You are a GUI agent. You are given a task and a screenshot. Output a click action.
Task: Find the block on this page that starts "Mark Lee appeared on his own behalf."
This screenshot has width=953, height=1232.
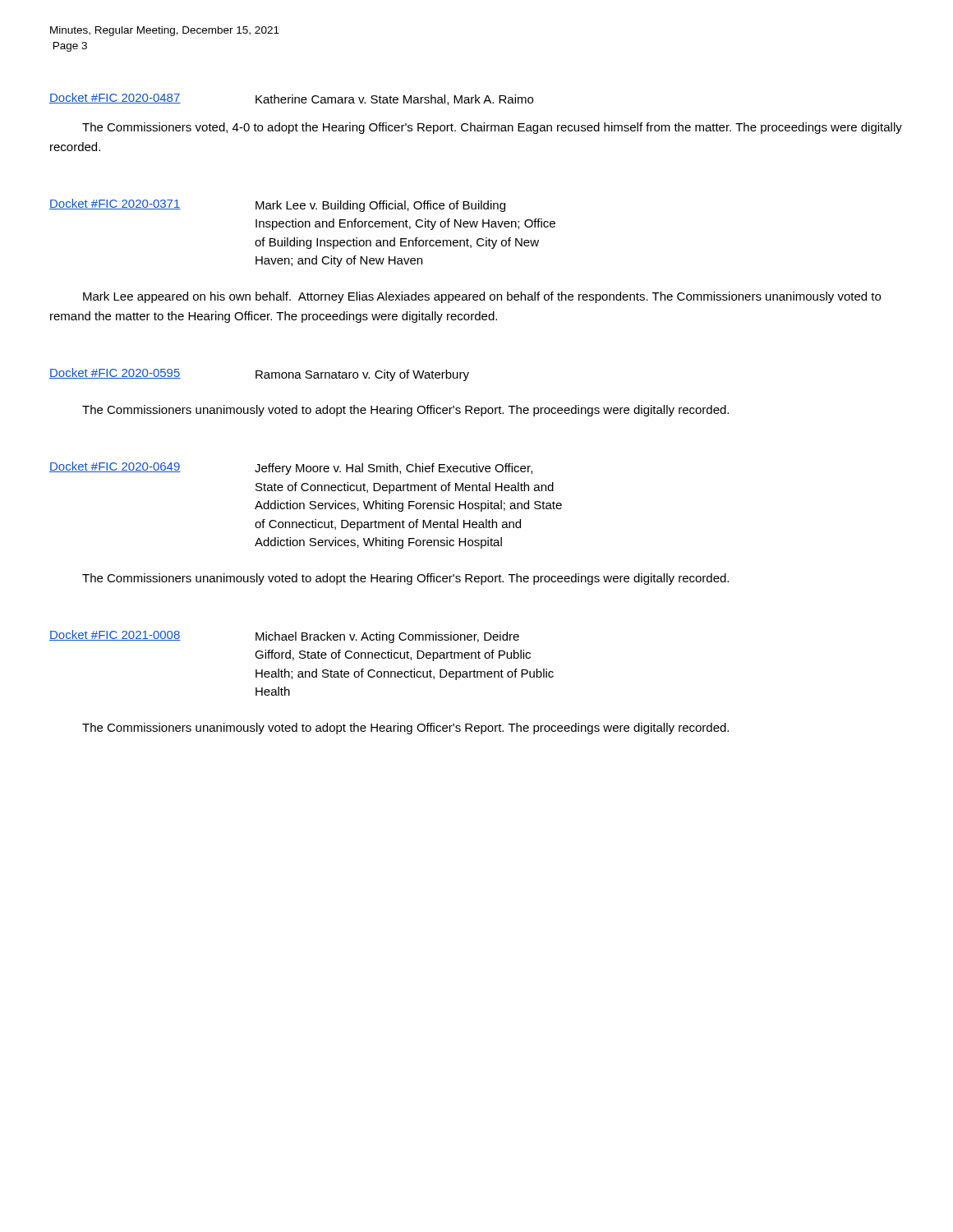[465, 306]
